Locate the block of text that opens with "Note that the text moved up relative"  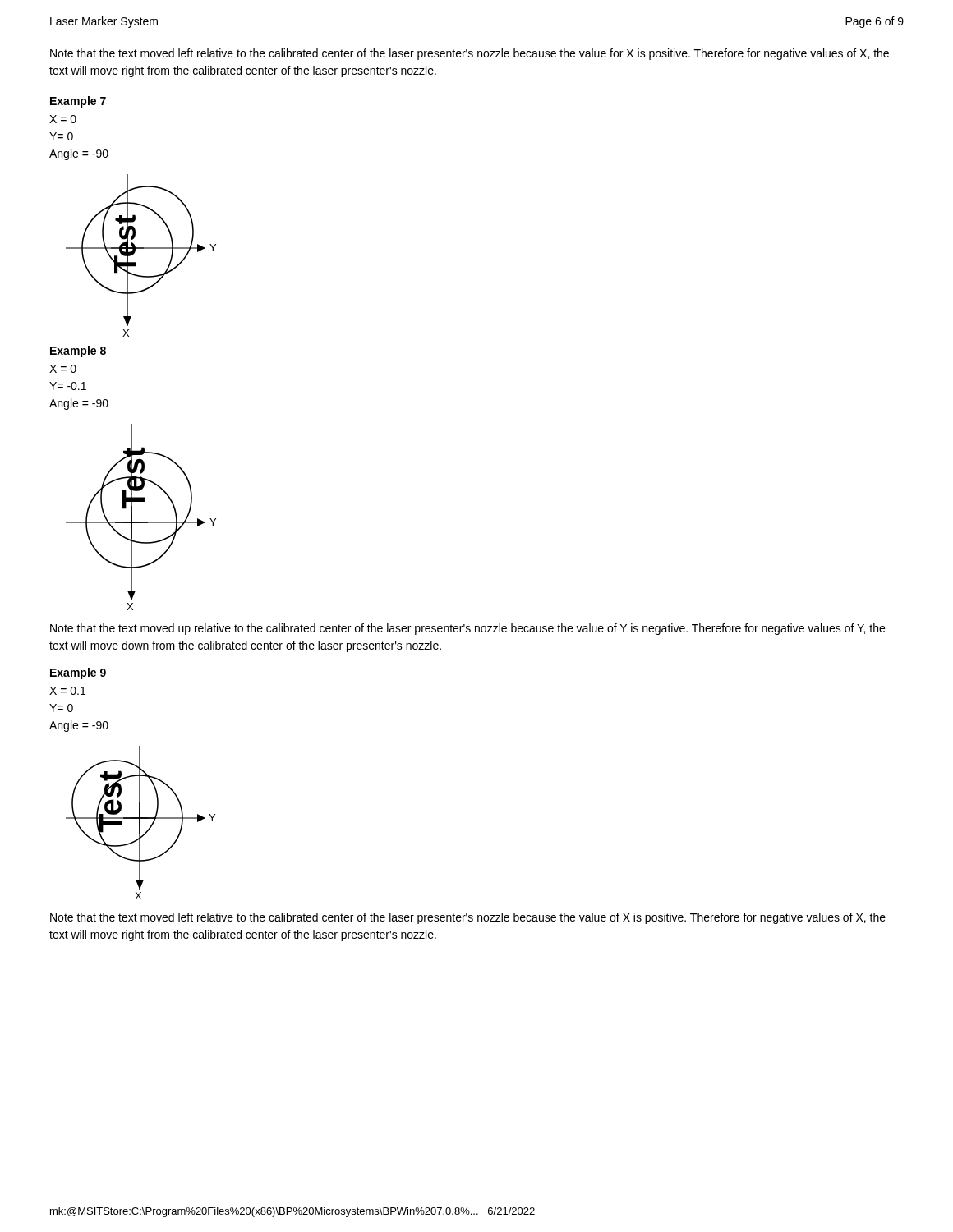(467, 637)
